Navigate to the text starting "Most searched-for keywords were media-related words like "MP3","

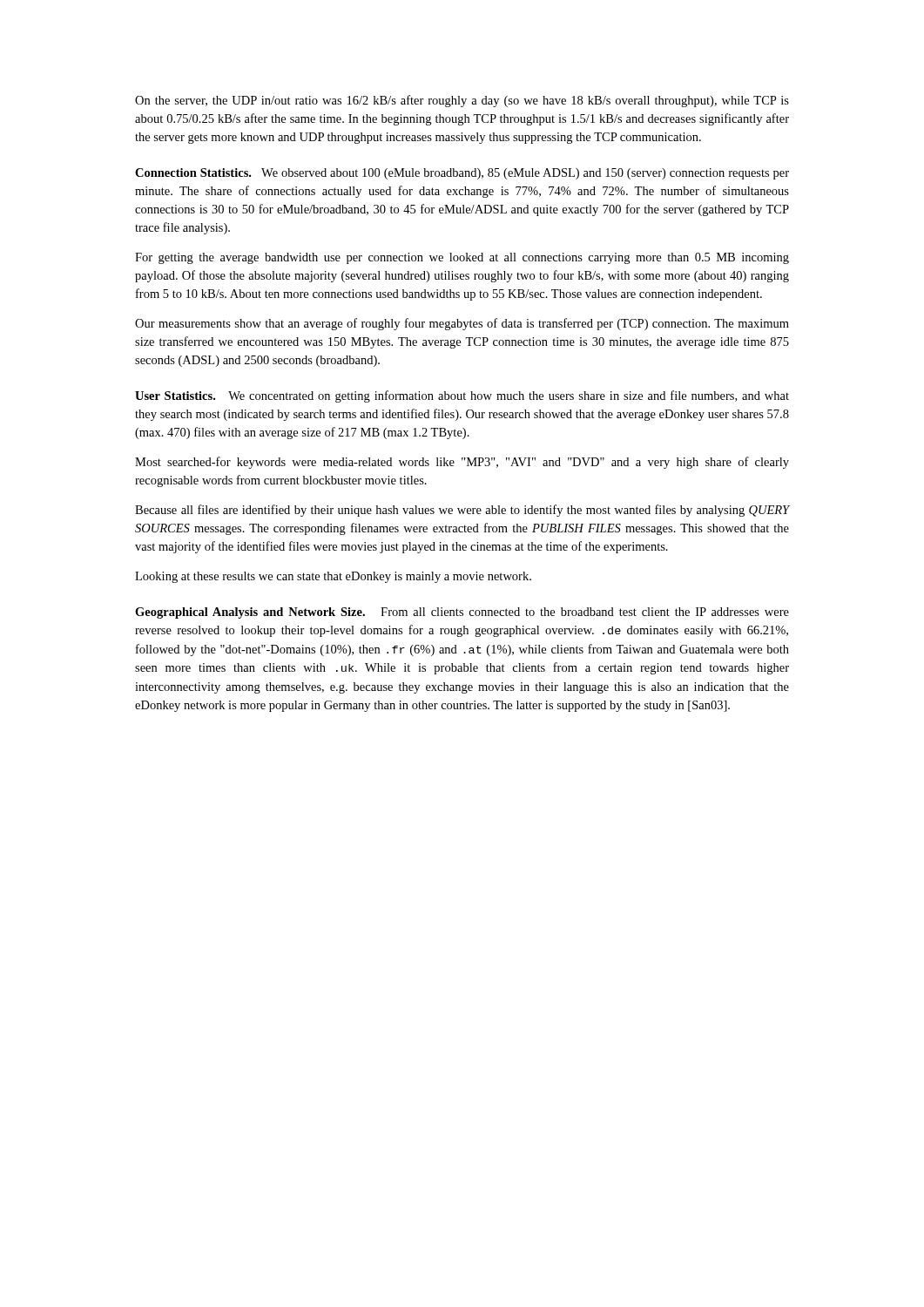(x=462, y=472)
